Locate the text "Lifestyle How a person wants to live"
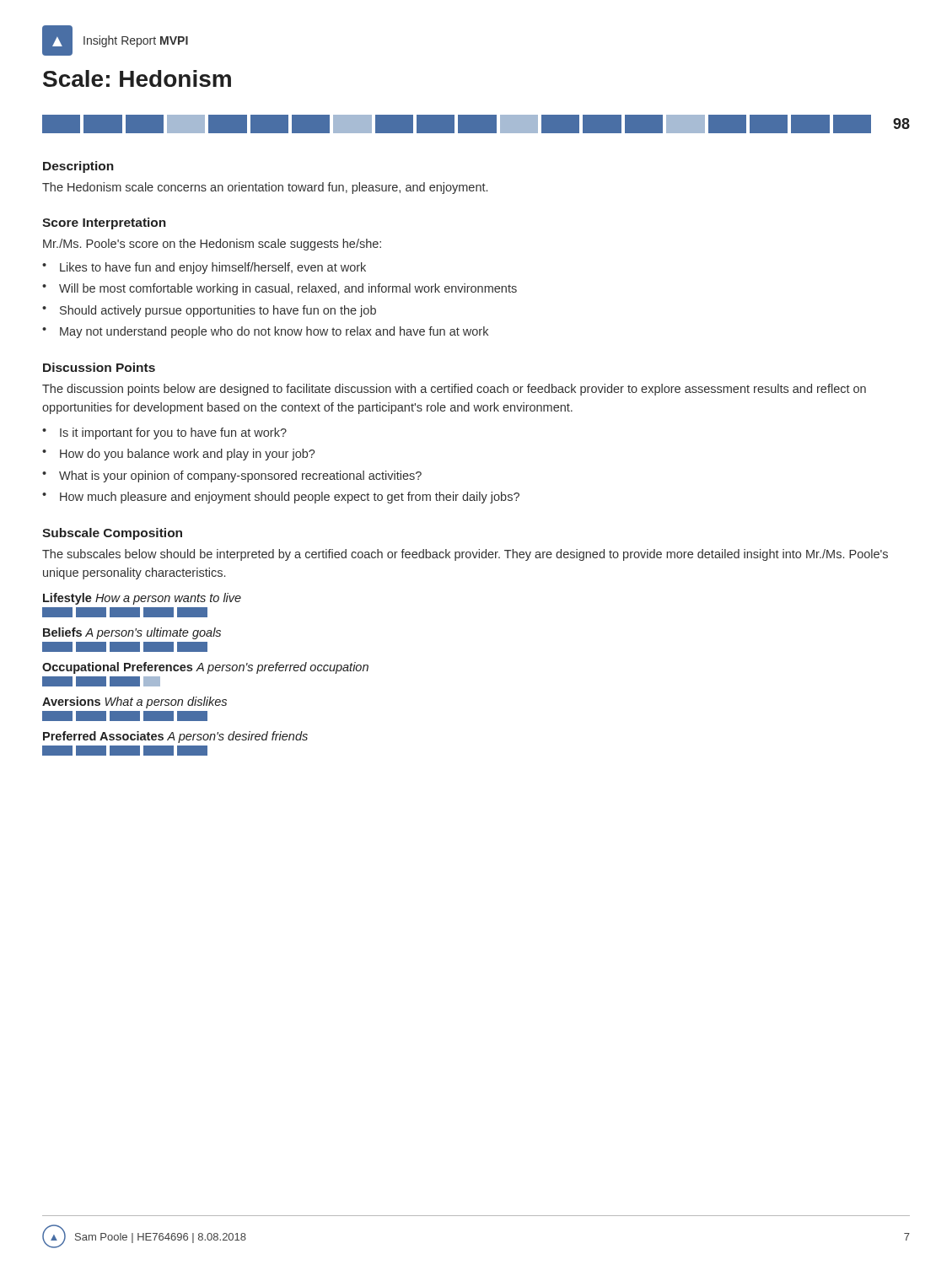The height and width of the screenshot is (1265, 952). point(142,598)
